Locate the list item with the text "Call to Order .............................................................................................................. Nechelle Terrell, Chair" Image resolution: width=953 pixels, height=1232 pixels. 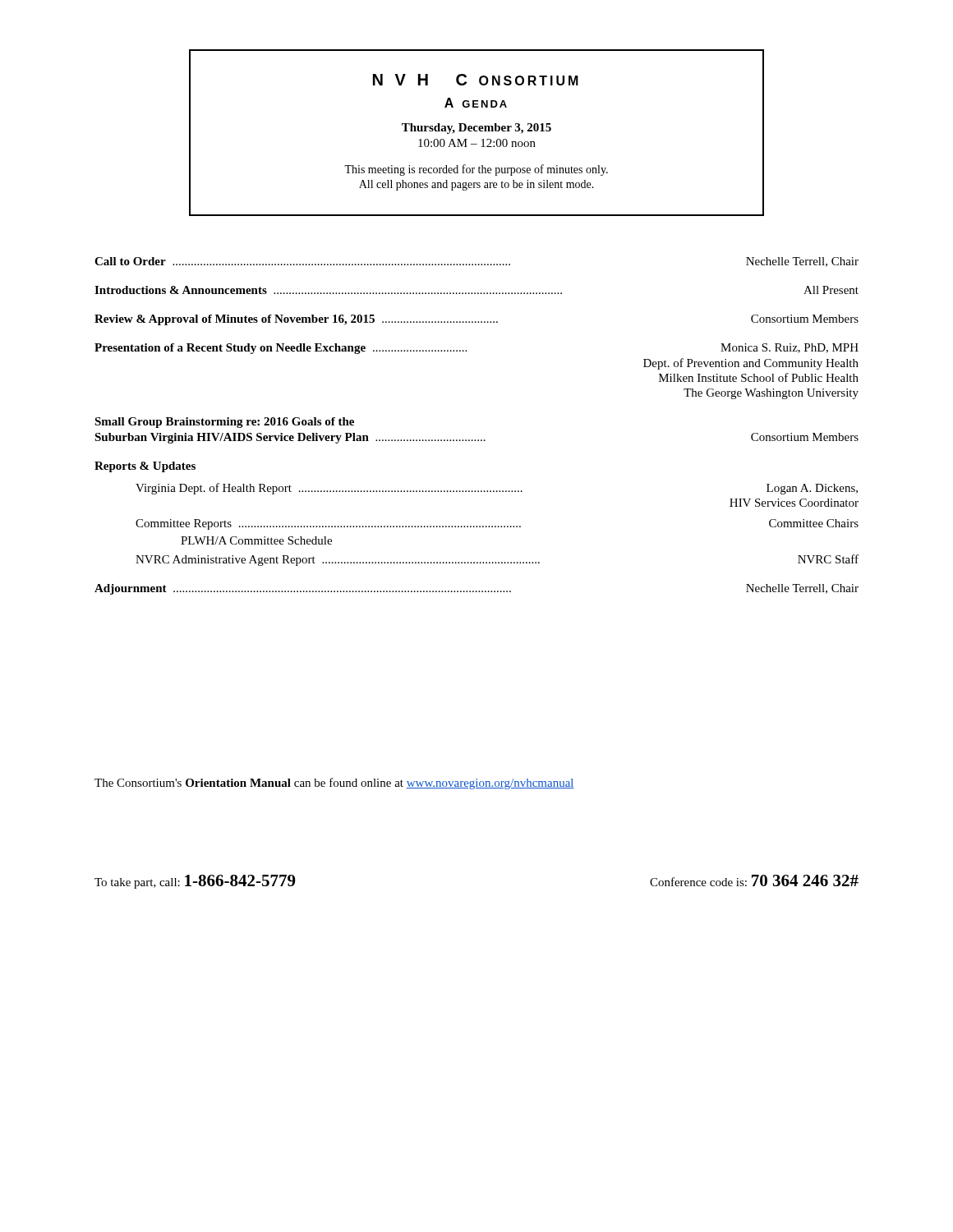pyautogui.click(x=476, y=262)
